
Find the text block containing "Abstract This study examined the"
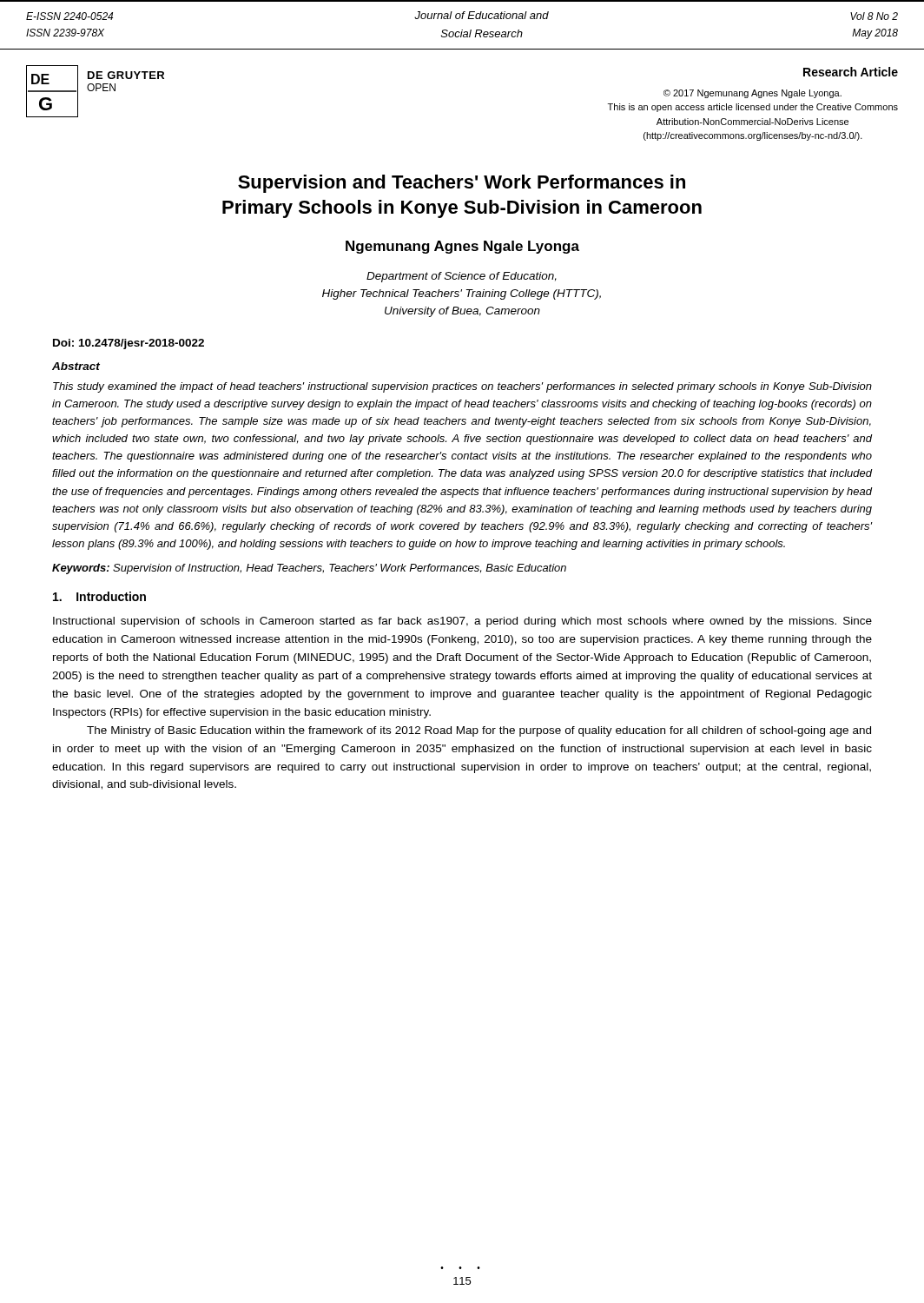pyautogui.click(x=462, y=456)
